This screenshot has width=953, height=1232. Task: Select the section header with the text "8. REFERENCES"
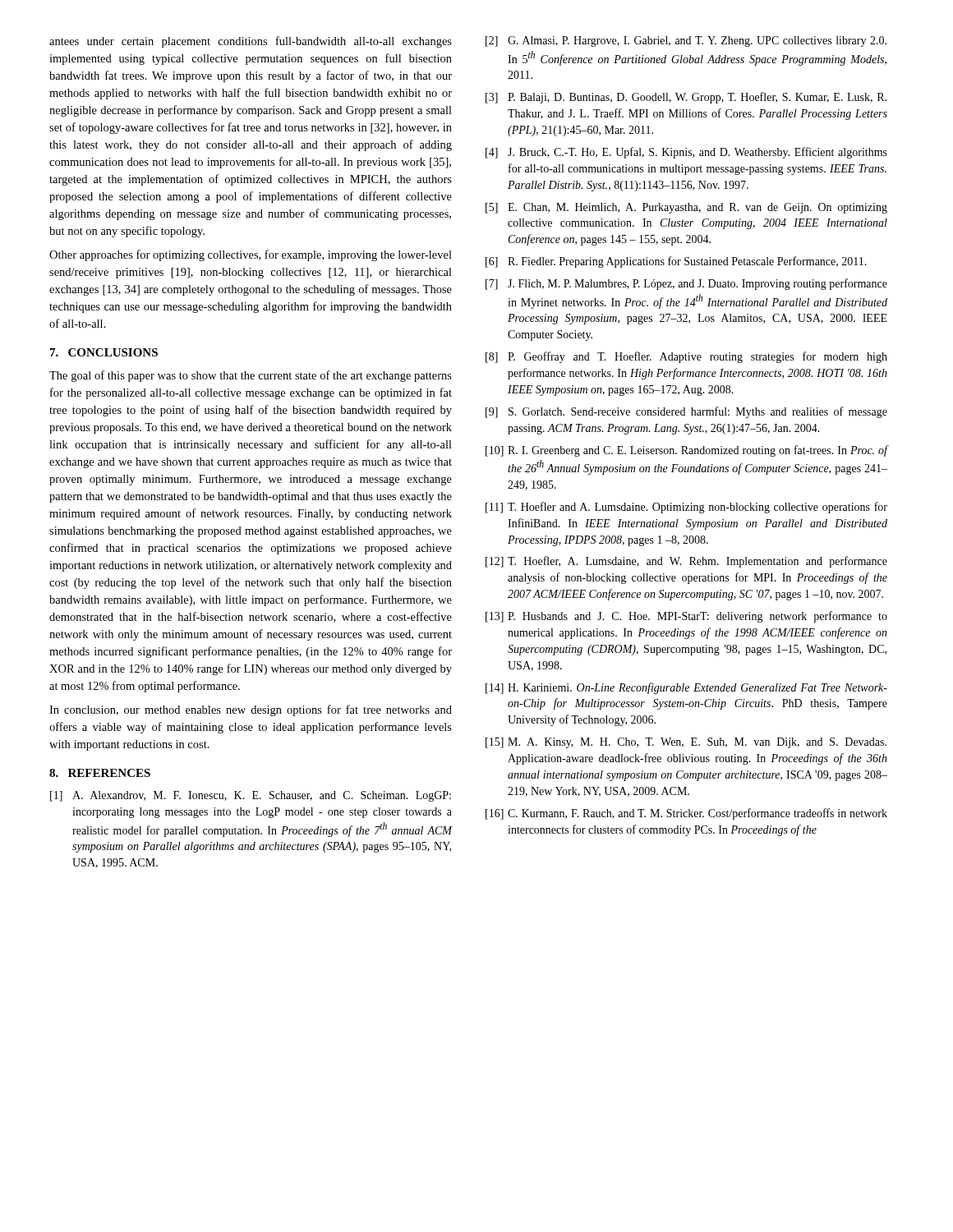(x=100, y=773)
